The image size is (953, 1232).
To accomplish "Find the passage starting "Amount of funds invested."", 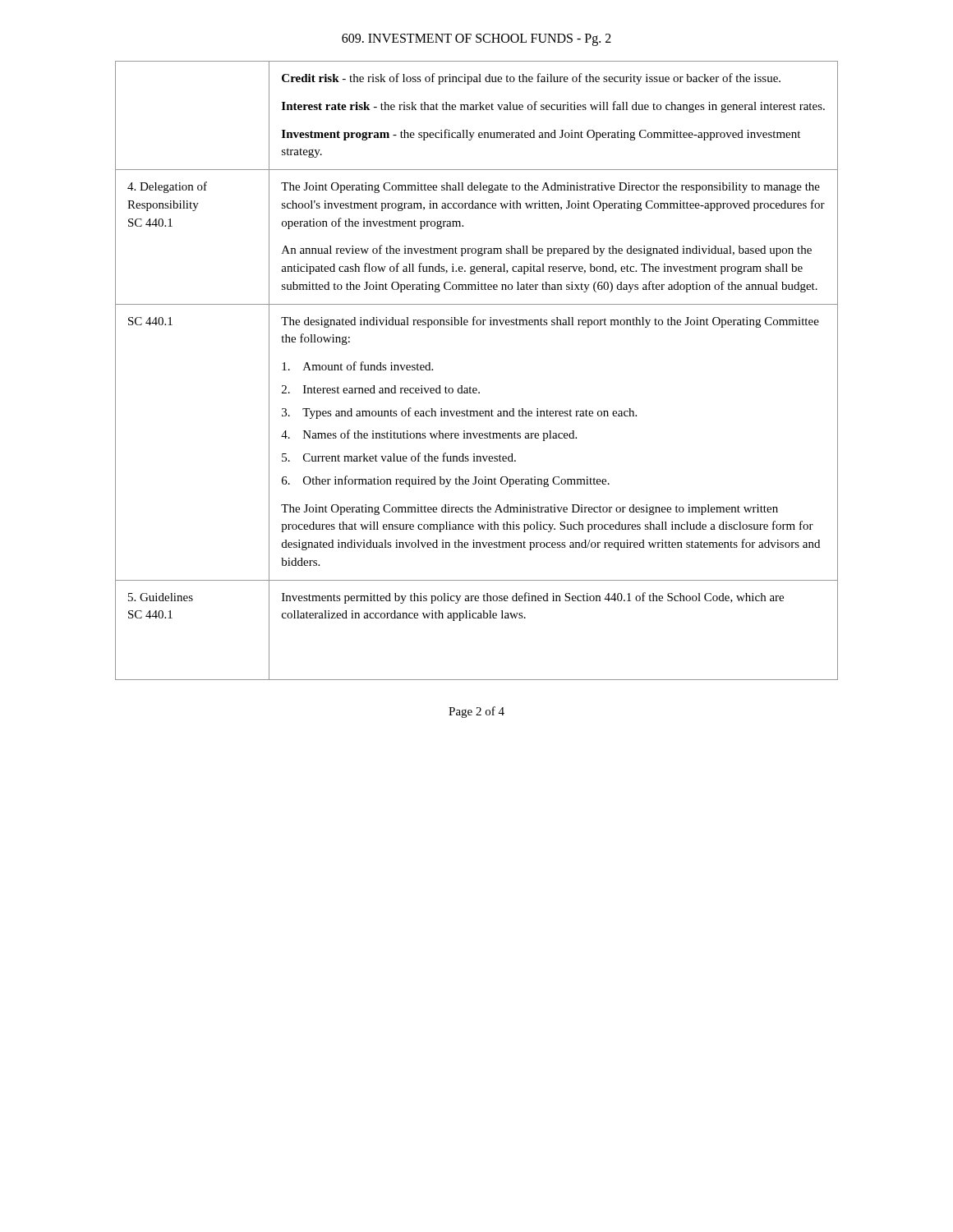I will coord(358,367).
